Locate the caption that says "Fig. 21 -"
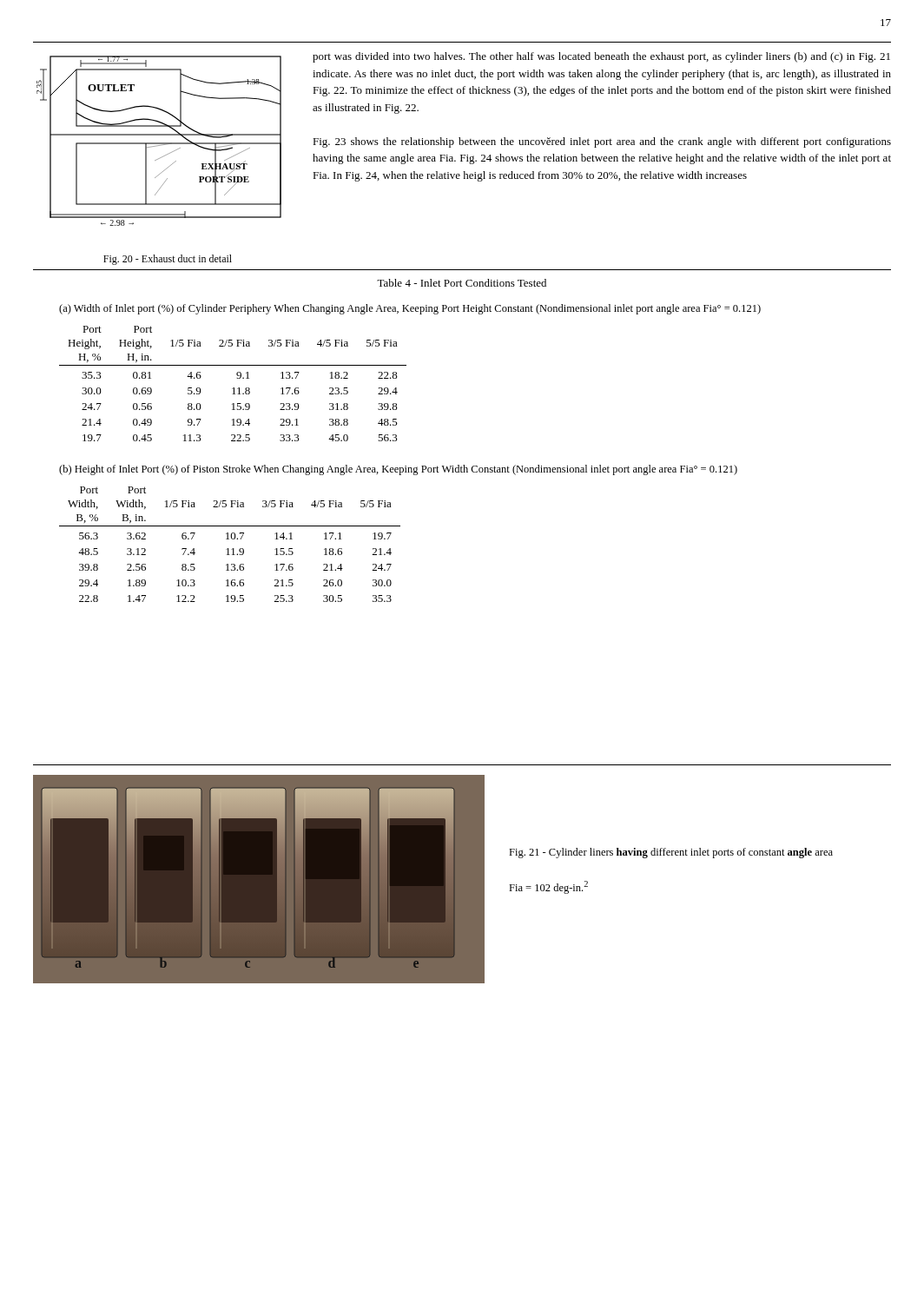924x1303 pixels. click(671, 853)
